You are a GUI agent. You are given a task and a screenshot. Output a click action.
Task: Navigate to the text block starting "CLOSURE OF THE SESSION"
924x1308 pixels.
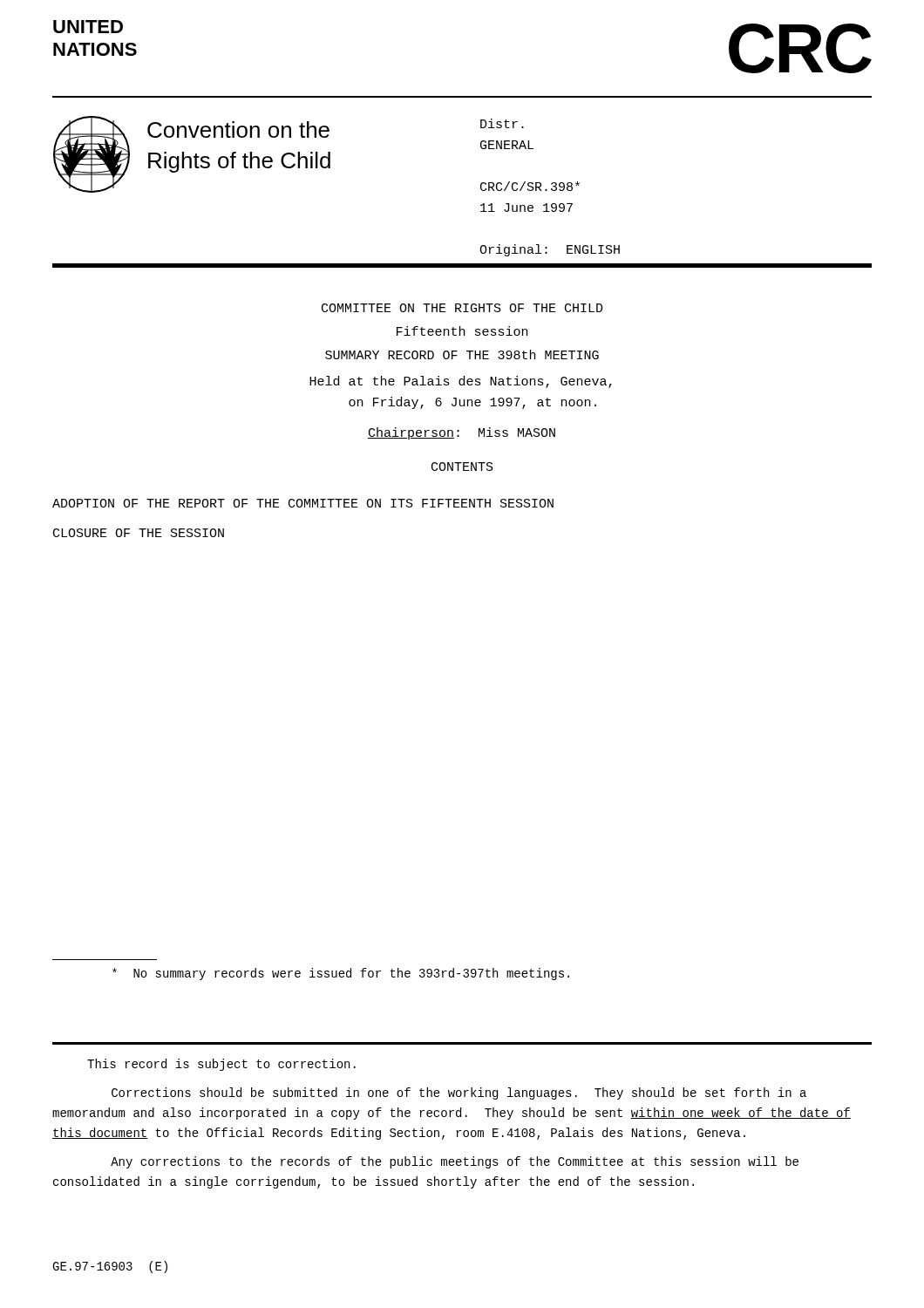(139, 534)
